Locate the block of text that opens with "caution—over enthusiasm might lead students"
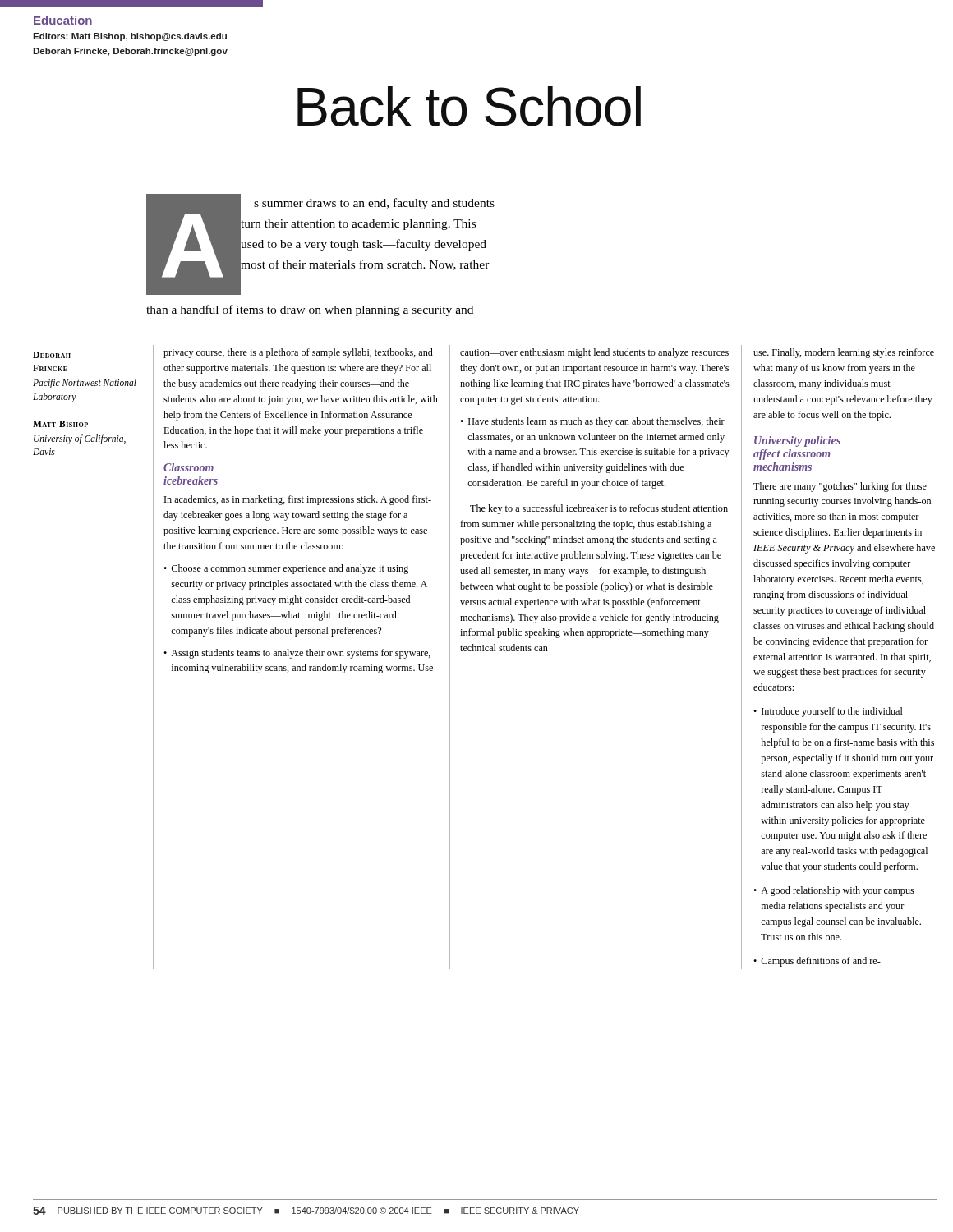Image resolution: width=953 pixels, height=1232 pixels. point(595,376)
